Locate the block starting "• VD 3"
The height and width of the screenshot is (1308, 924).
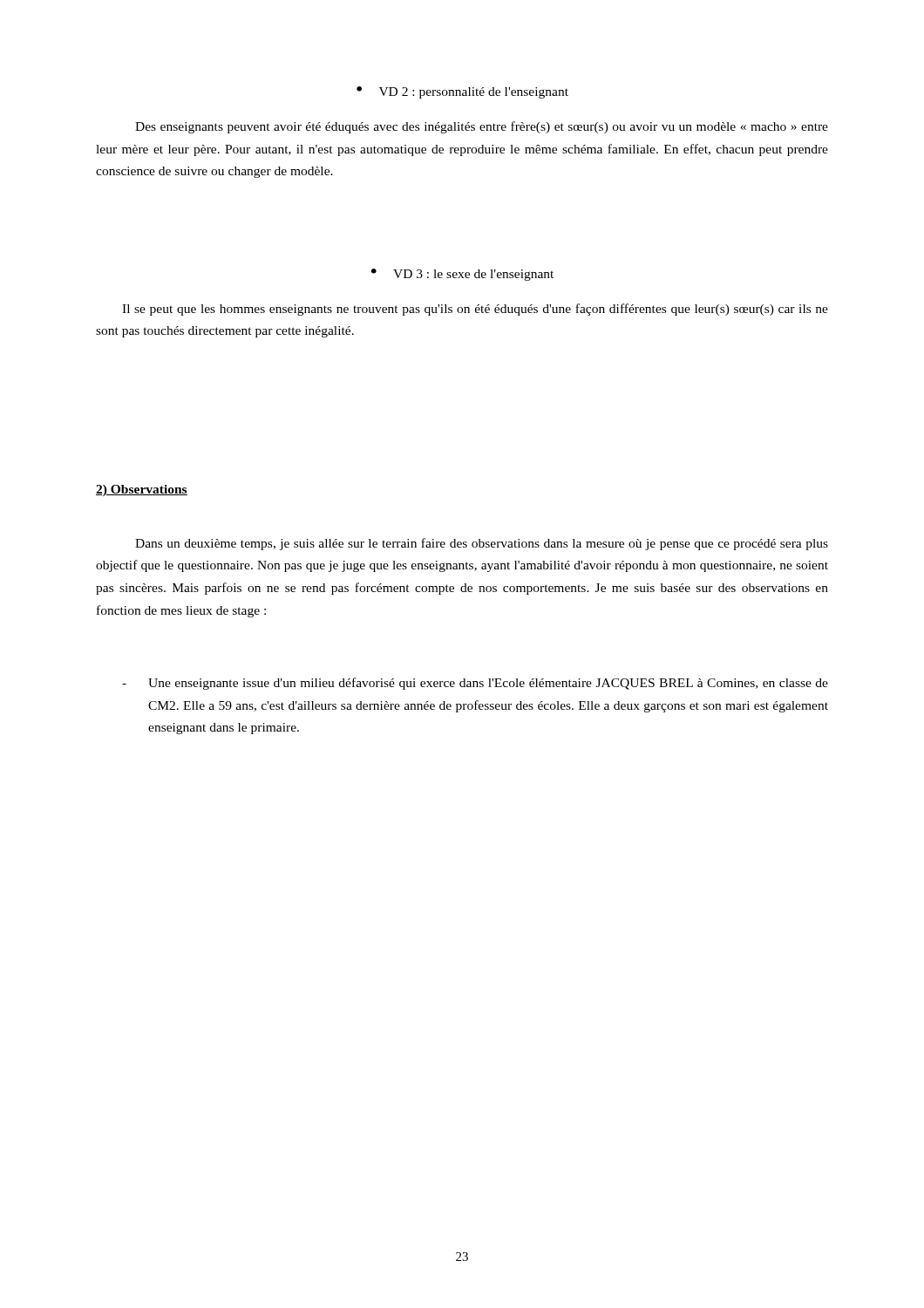point(462,271)
